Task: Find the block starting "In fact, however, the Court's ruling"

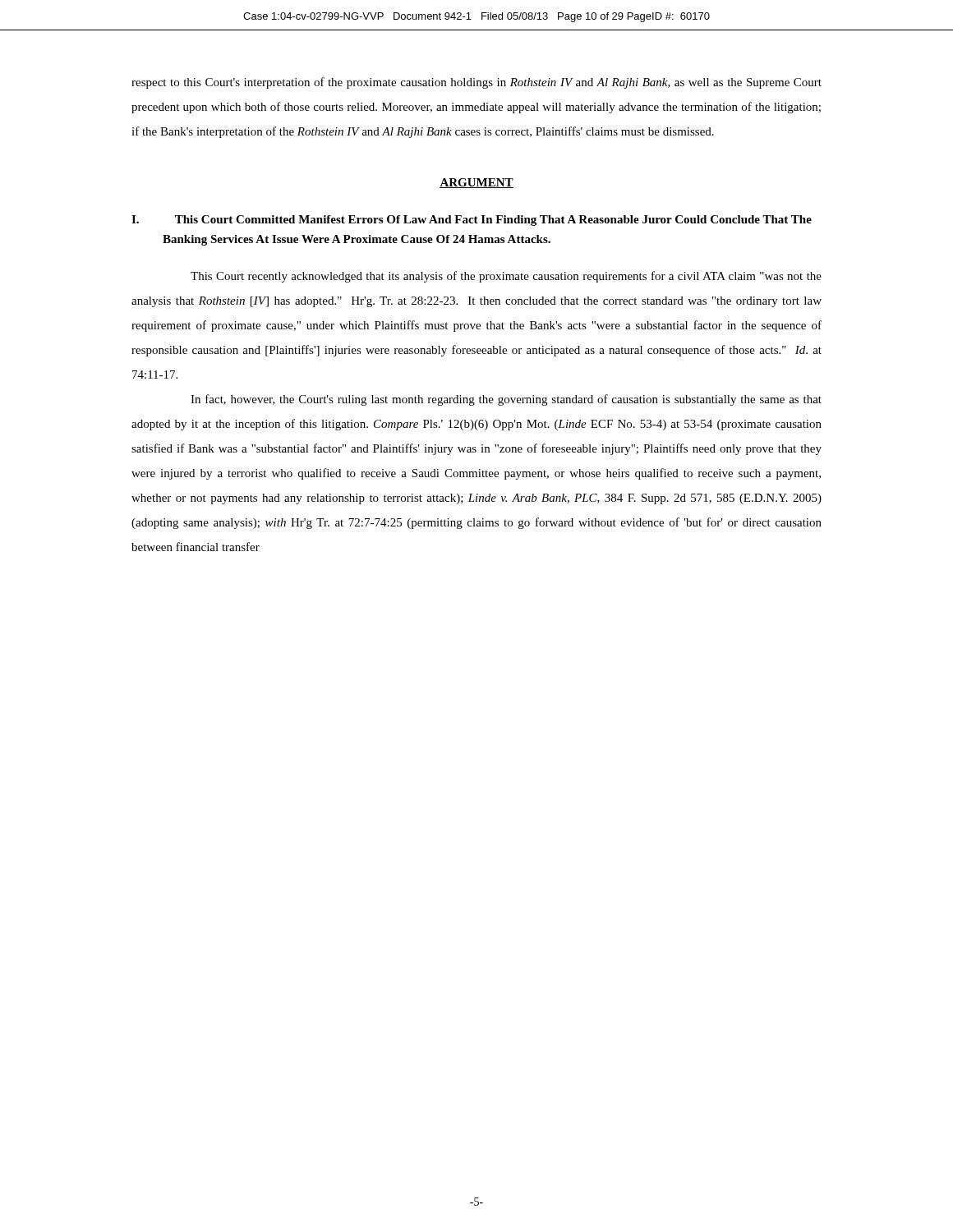Action: (x=476, y=473)
